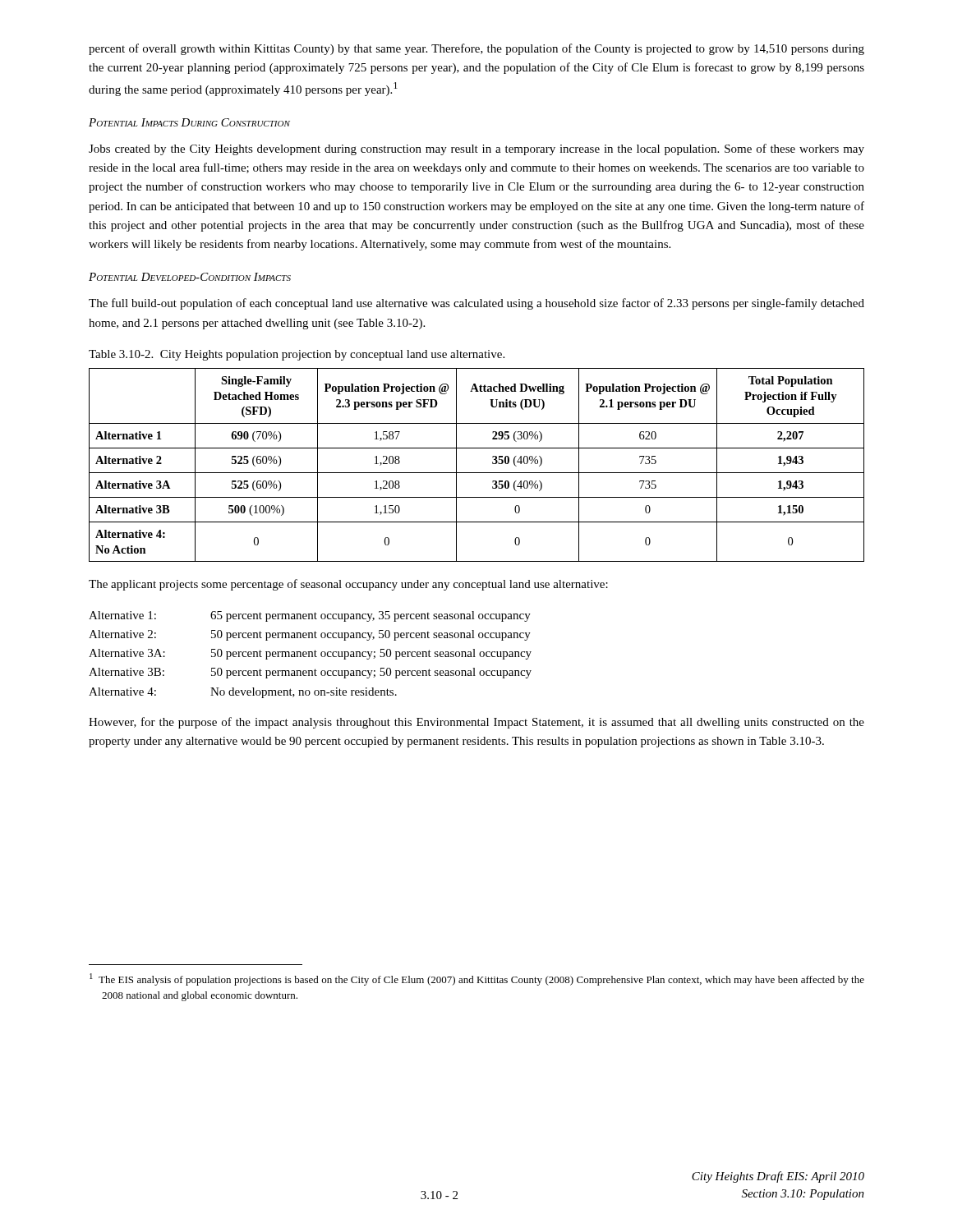Locate the footnote that says "1 The EIS analysis of population projections is"
This screenshot has width=953, height=1232.
476,986
